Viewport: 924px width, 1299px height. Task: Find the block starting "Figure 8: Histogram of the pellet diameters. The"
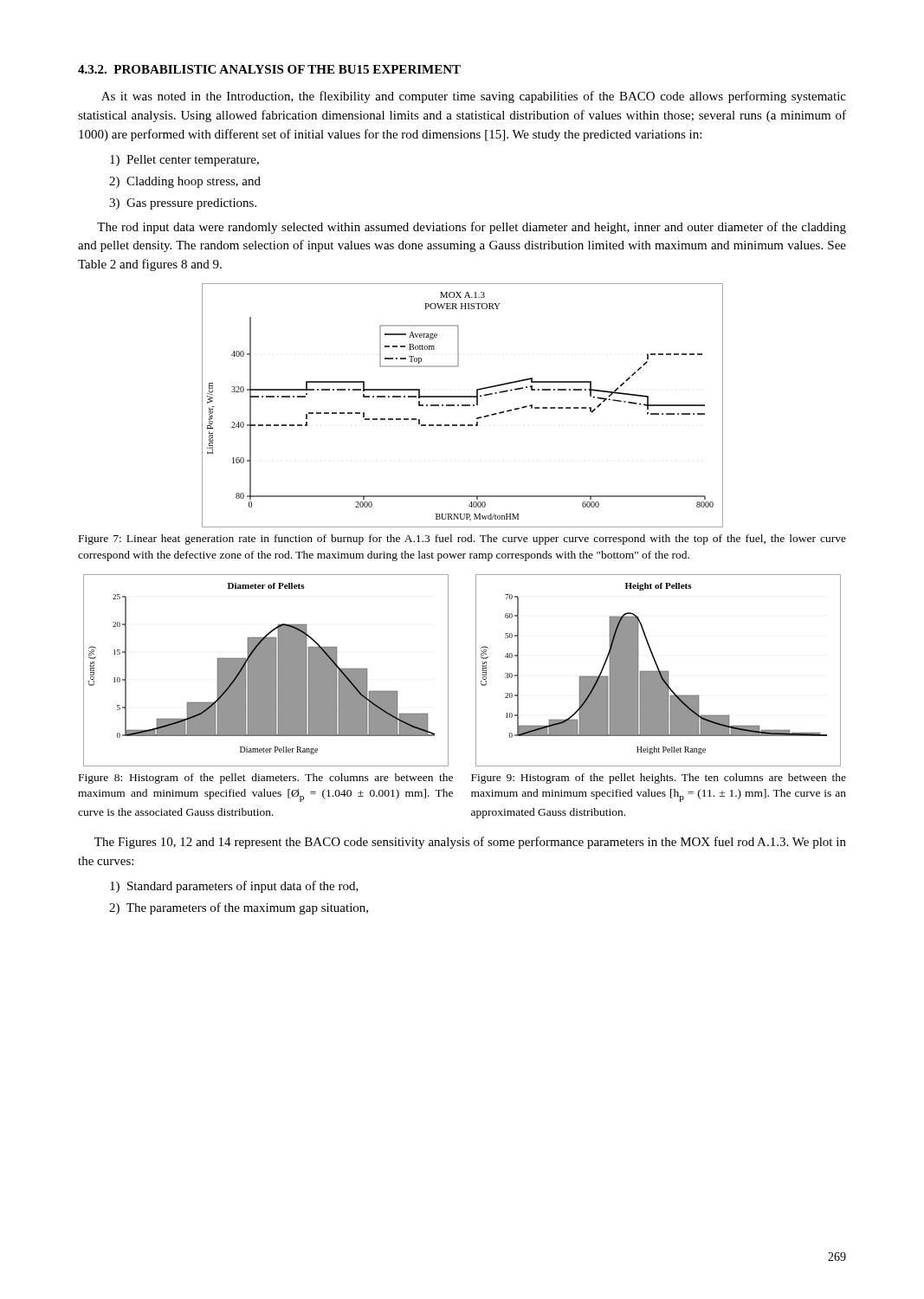(266, 794)
